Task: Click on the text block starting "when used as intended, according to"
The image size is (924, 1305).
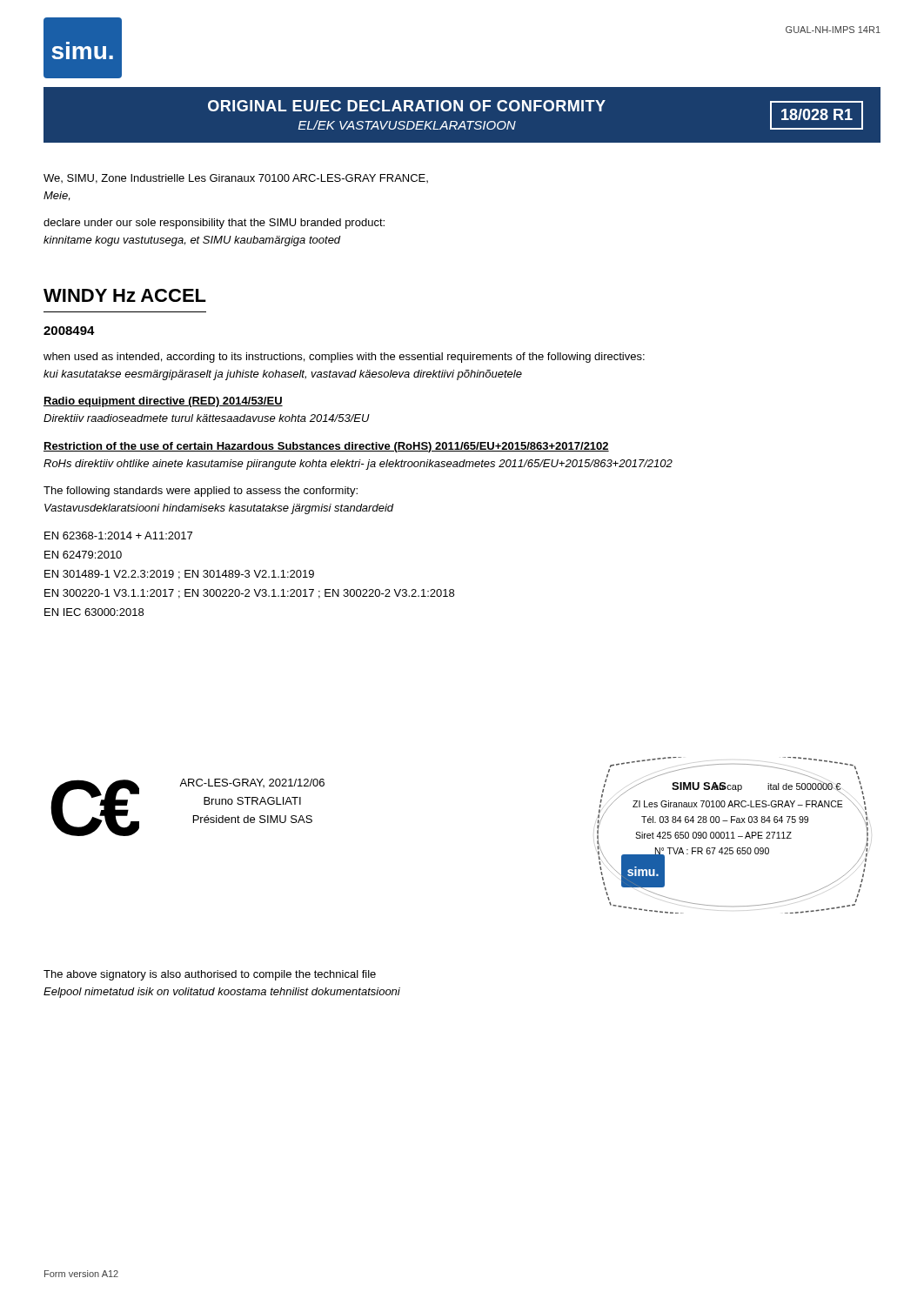Action: click(x=344, y=365)
